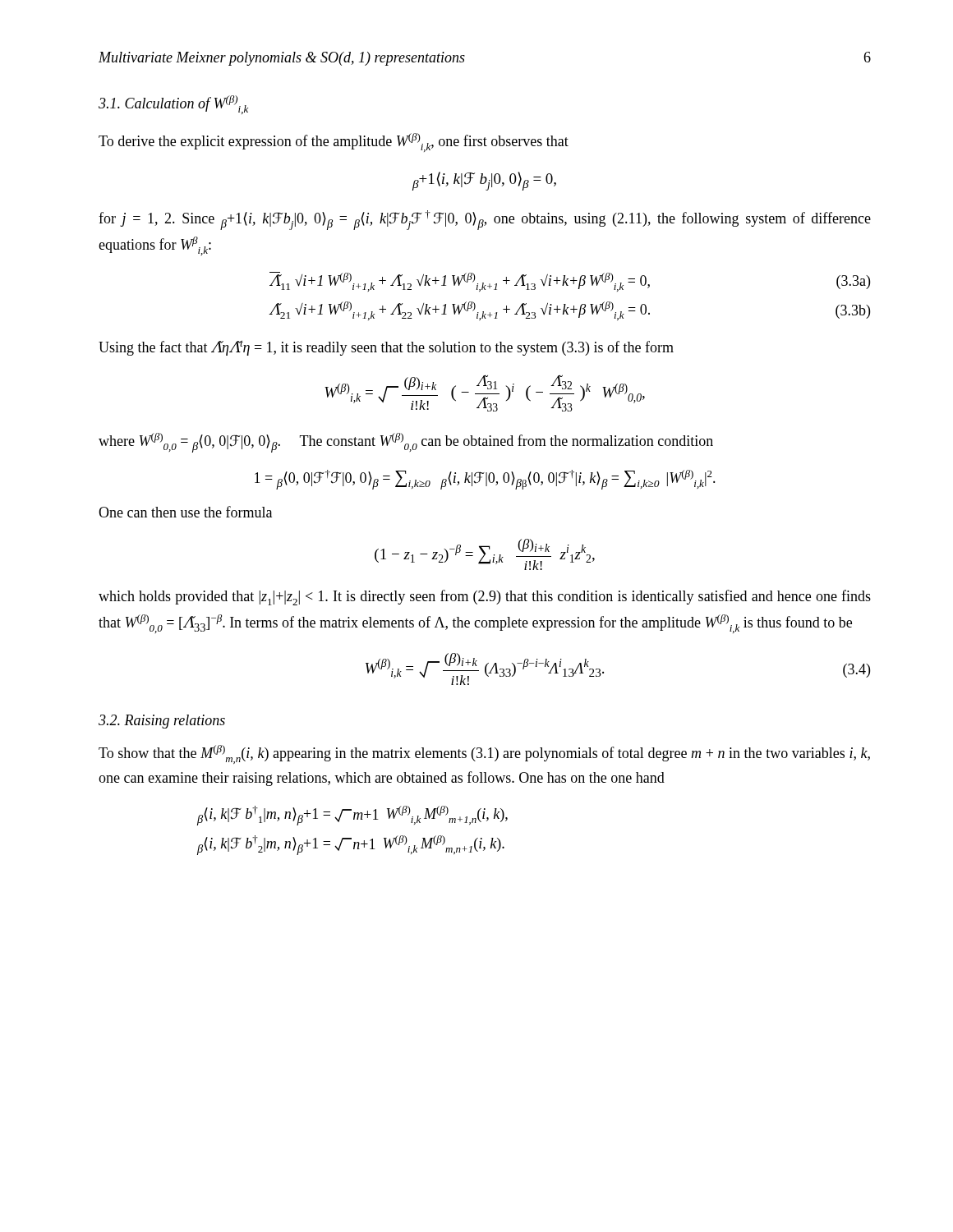953x1232 pixels.
Task: Find the passage starting "3.1. Calculation of W(β)i,k"
Action: [x=173, y=104]
